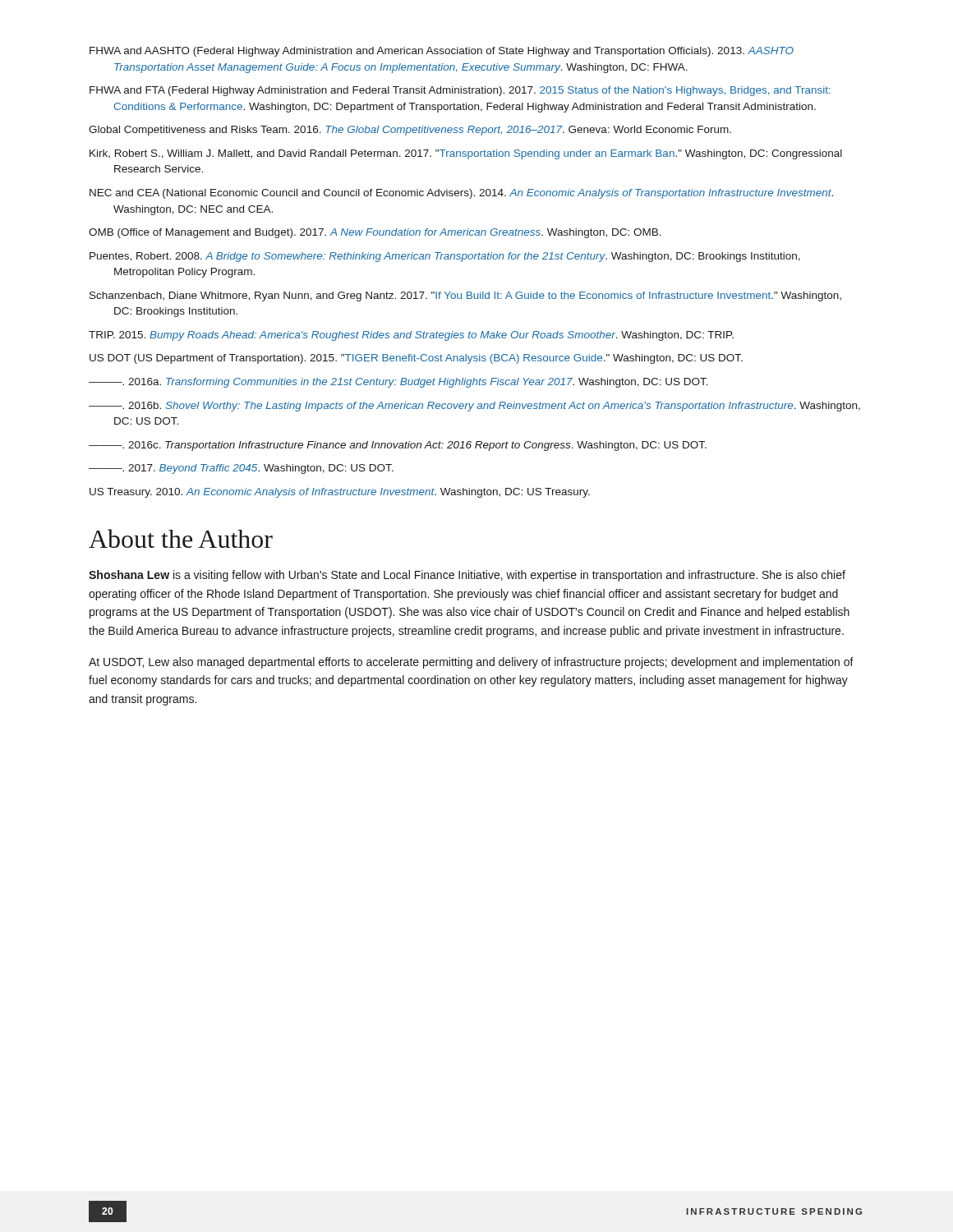Navigate to the text starting "———. 2016c. Transportation Infrastructure Finance"
Image resolution: width=953 pixels, height=1232 pixels.
(x=410, y=445)
